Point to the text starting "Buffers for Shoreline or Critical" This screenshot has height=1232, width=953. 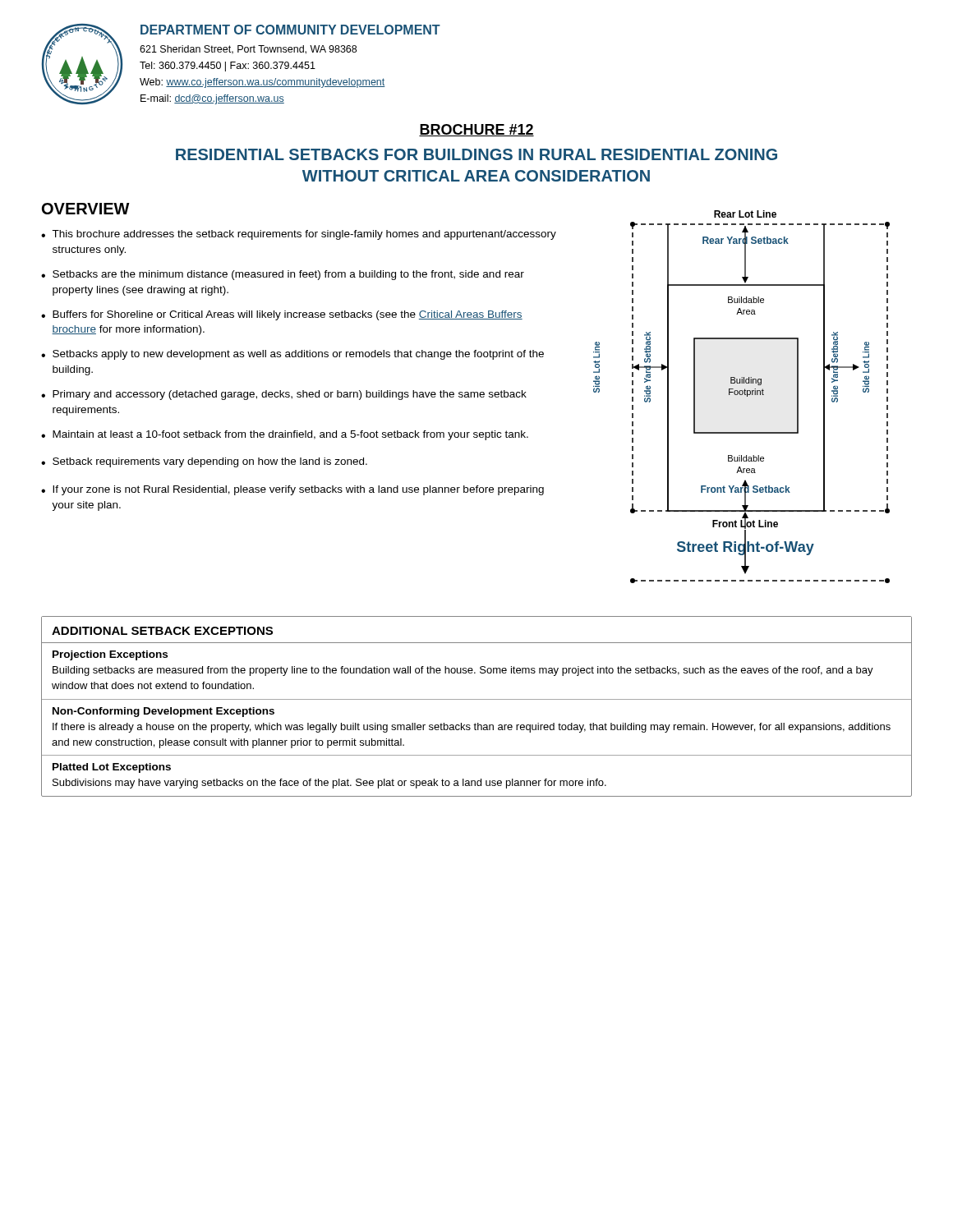coord(310,322)
